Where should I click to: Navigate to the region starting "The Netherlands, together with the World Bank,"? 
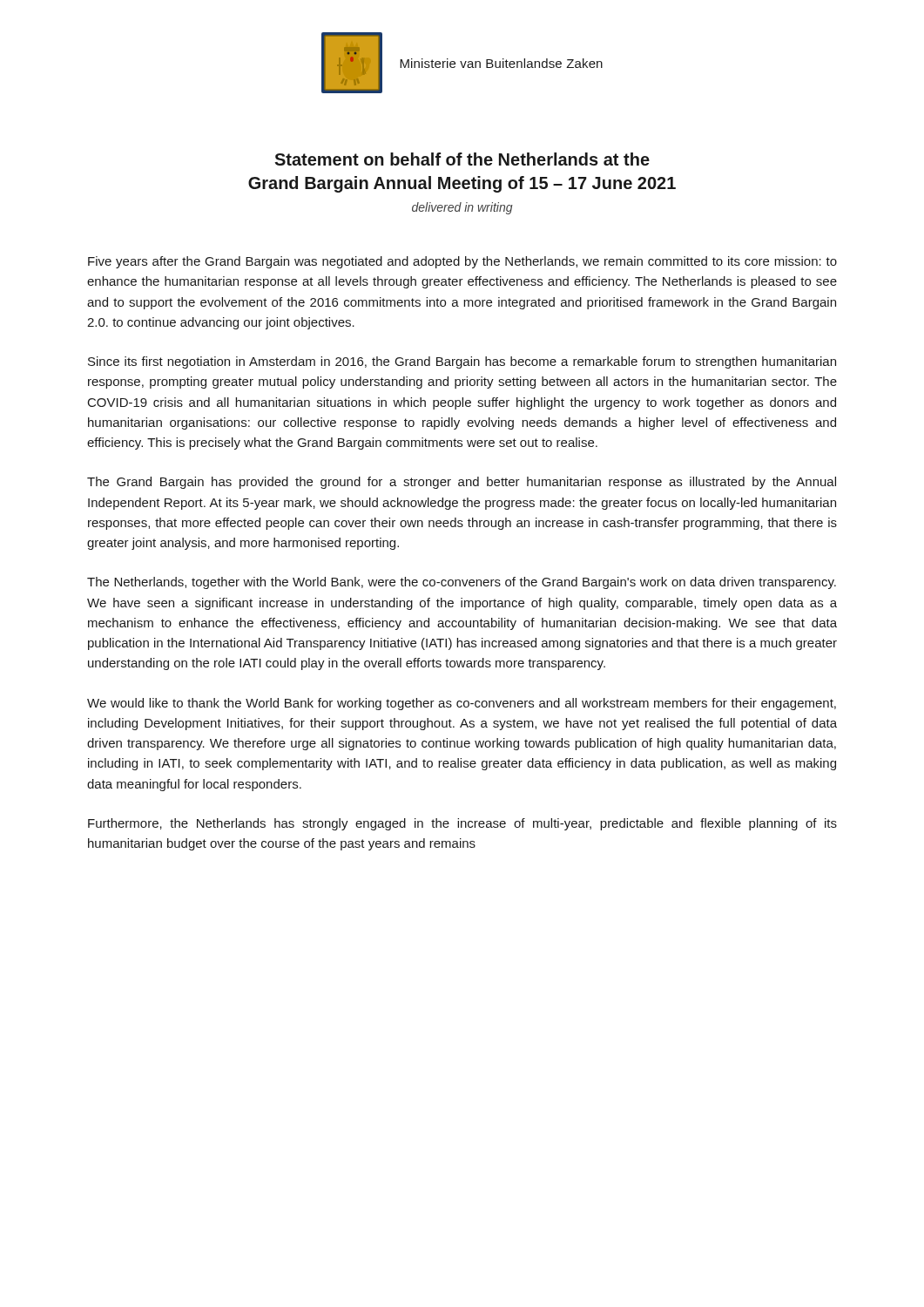[x=462, y=622]
